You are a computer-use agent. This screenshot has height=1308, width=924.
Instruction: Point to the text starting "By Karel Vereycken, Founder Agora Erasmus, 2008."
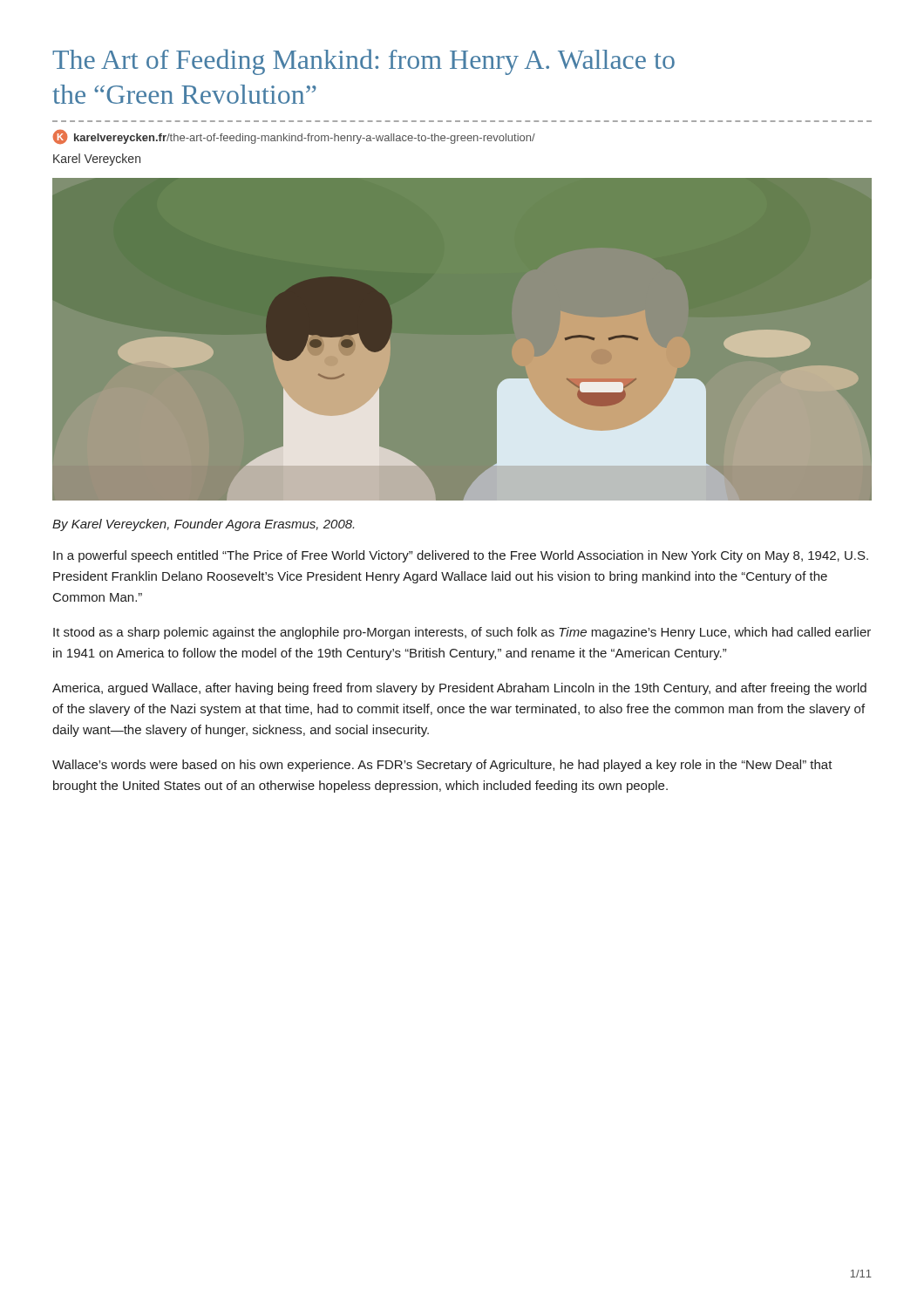click(x=204, y=524)
